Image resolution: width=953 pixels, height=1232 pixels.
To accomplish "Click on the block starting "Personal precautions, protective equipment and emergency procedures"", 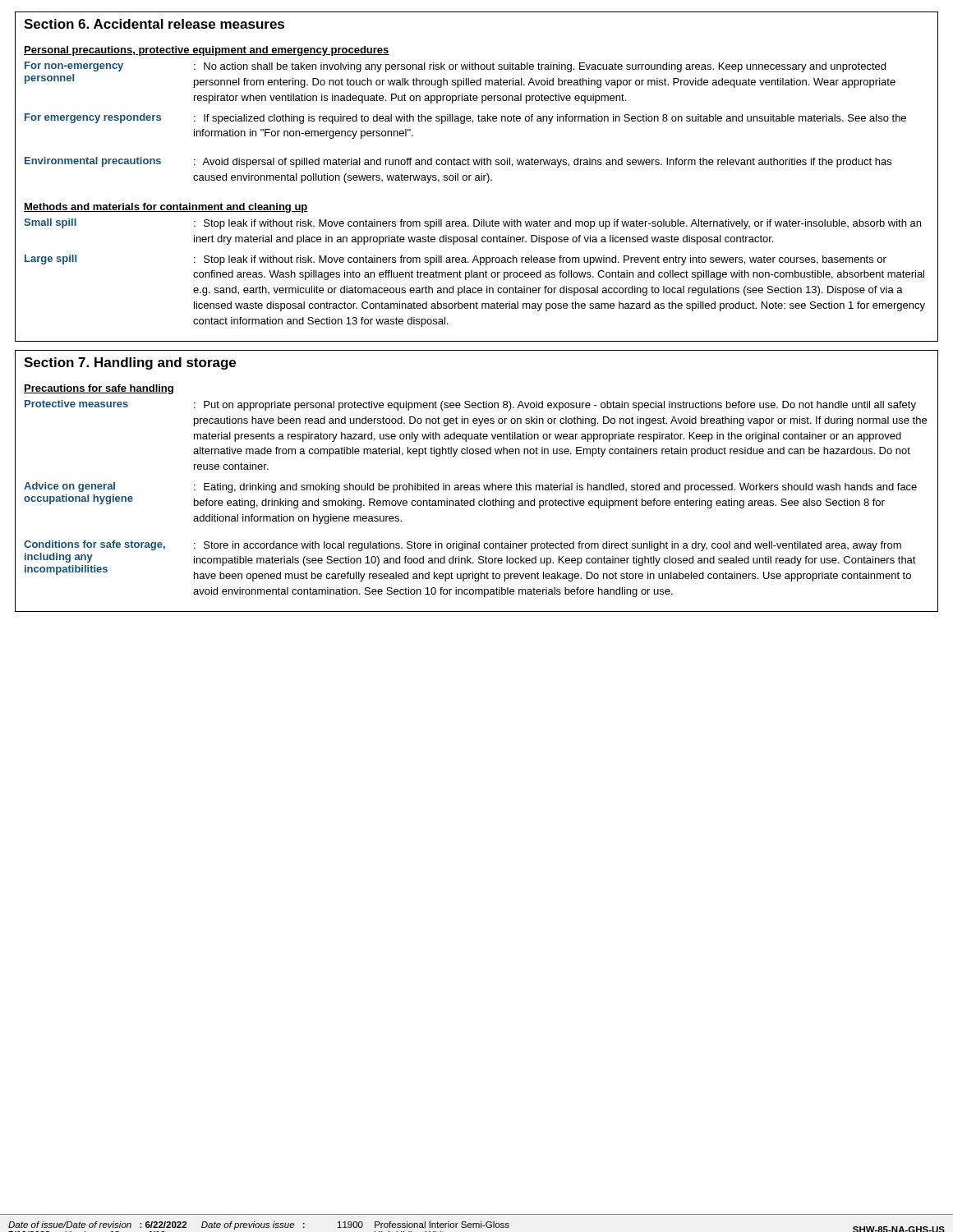I will point(207,51).
